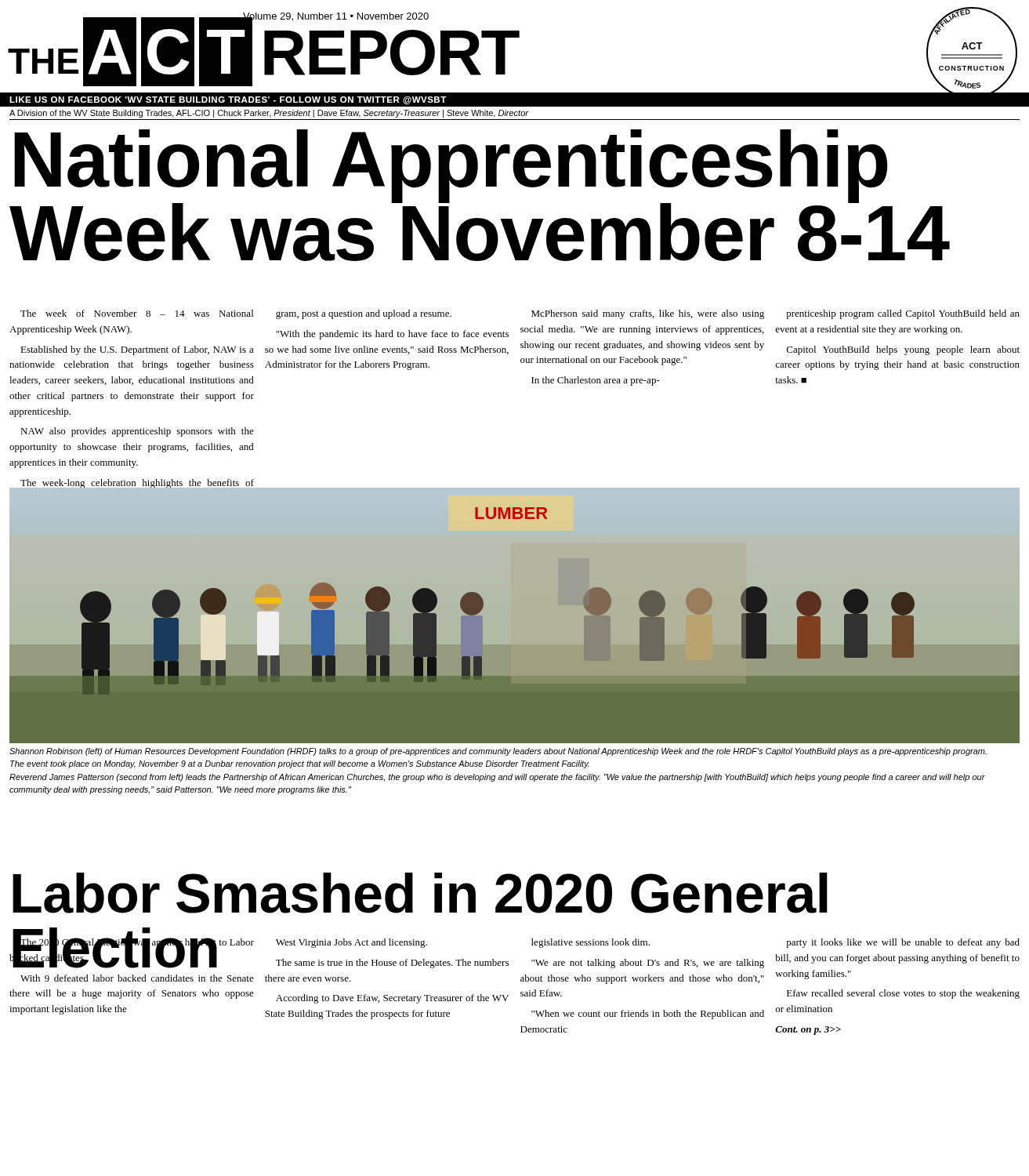1029x1176 pixels.
Task: Locate the text block containing "A Division of the WV State Building Trades,"
Action: [269, 113]
